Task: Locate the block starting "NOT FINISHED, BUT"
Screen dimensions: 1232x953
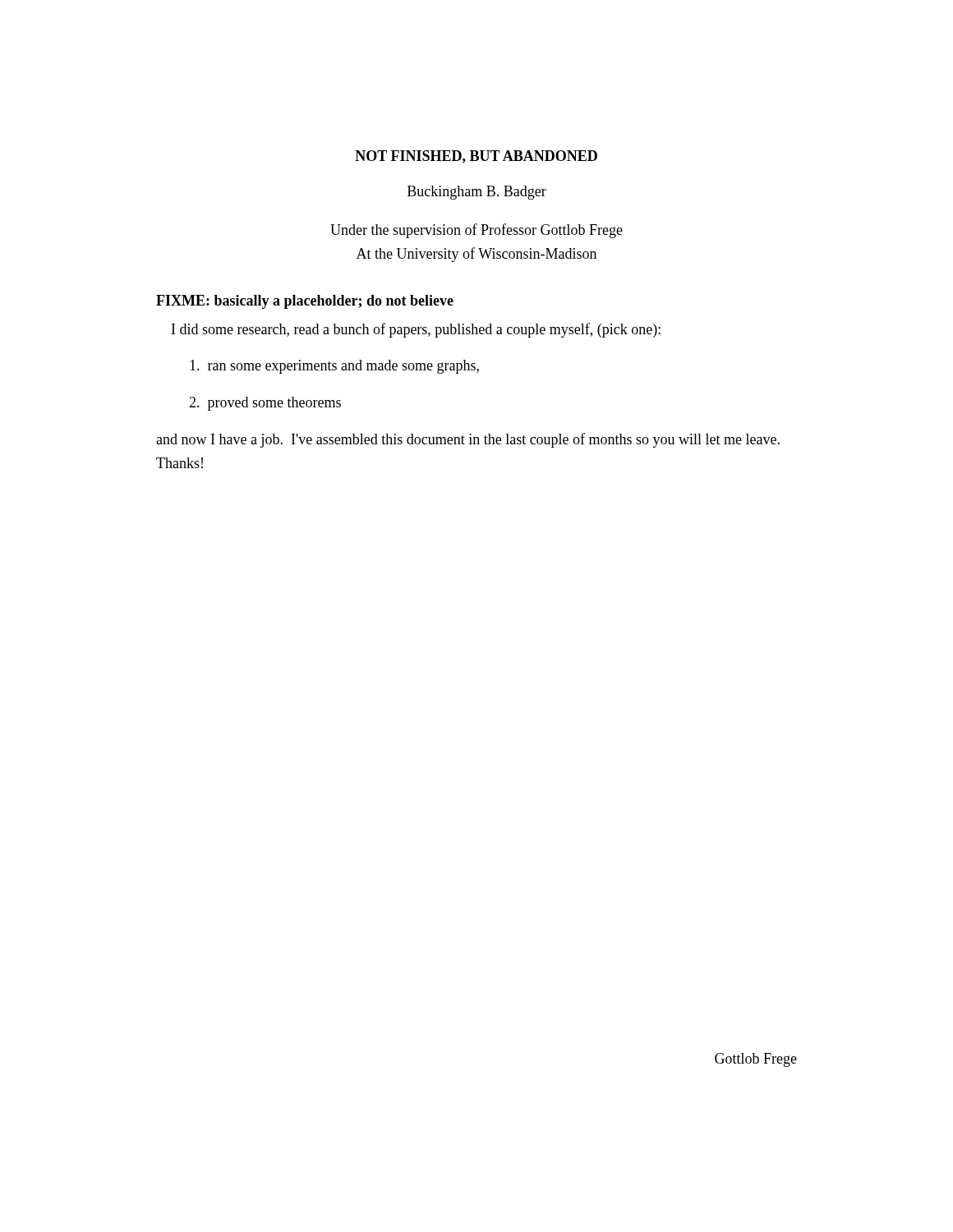Action: tap(476, 156)
